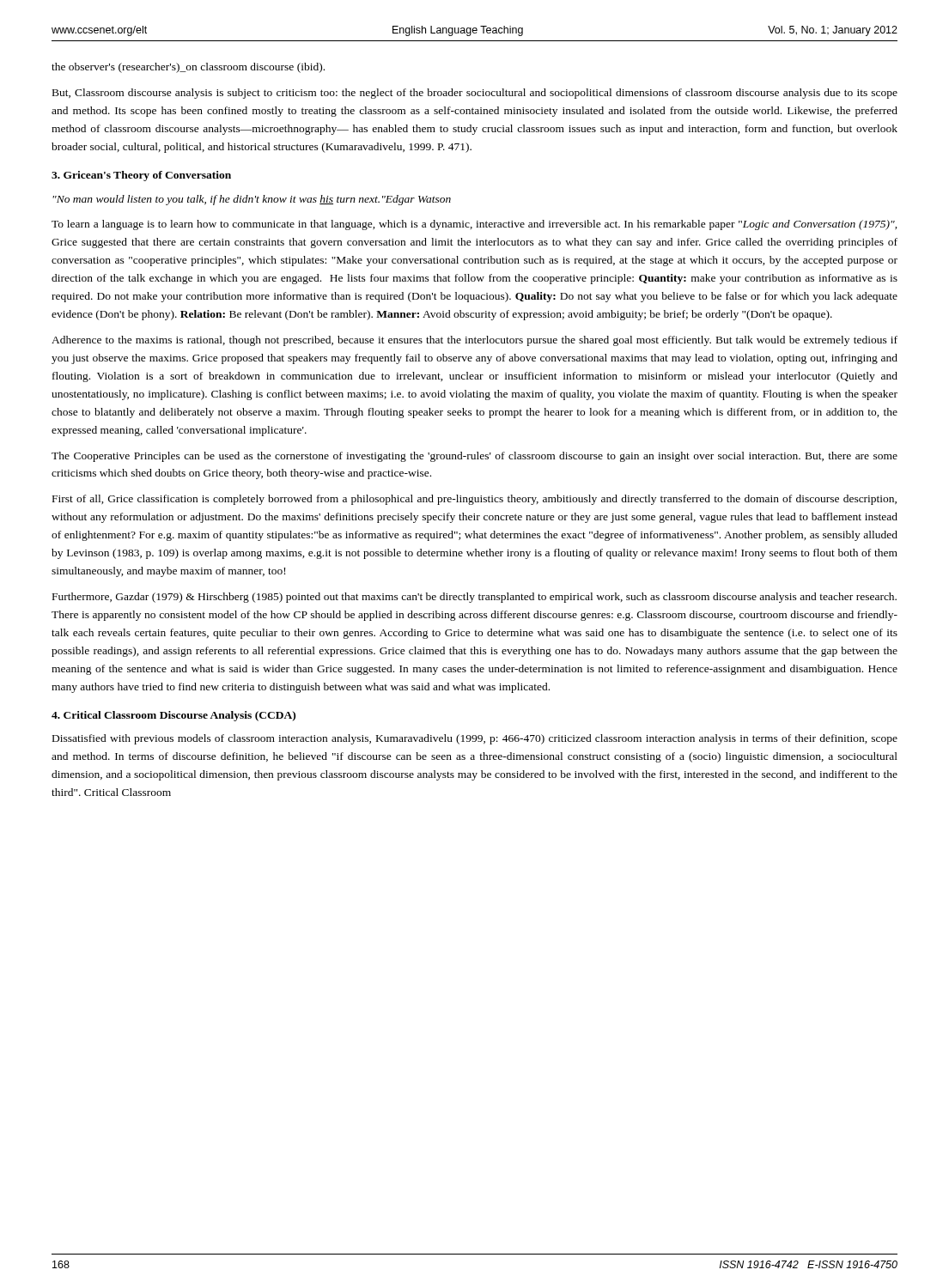The image size is (949, 1288).
Task: Point to the block beginning ""No man would listen"
Action: (252, 200)
